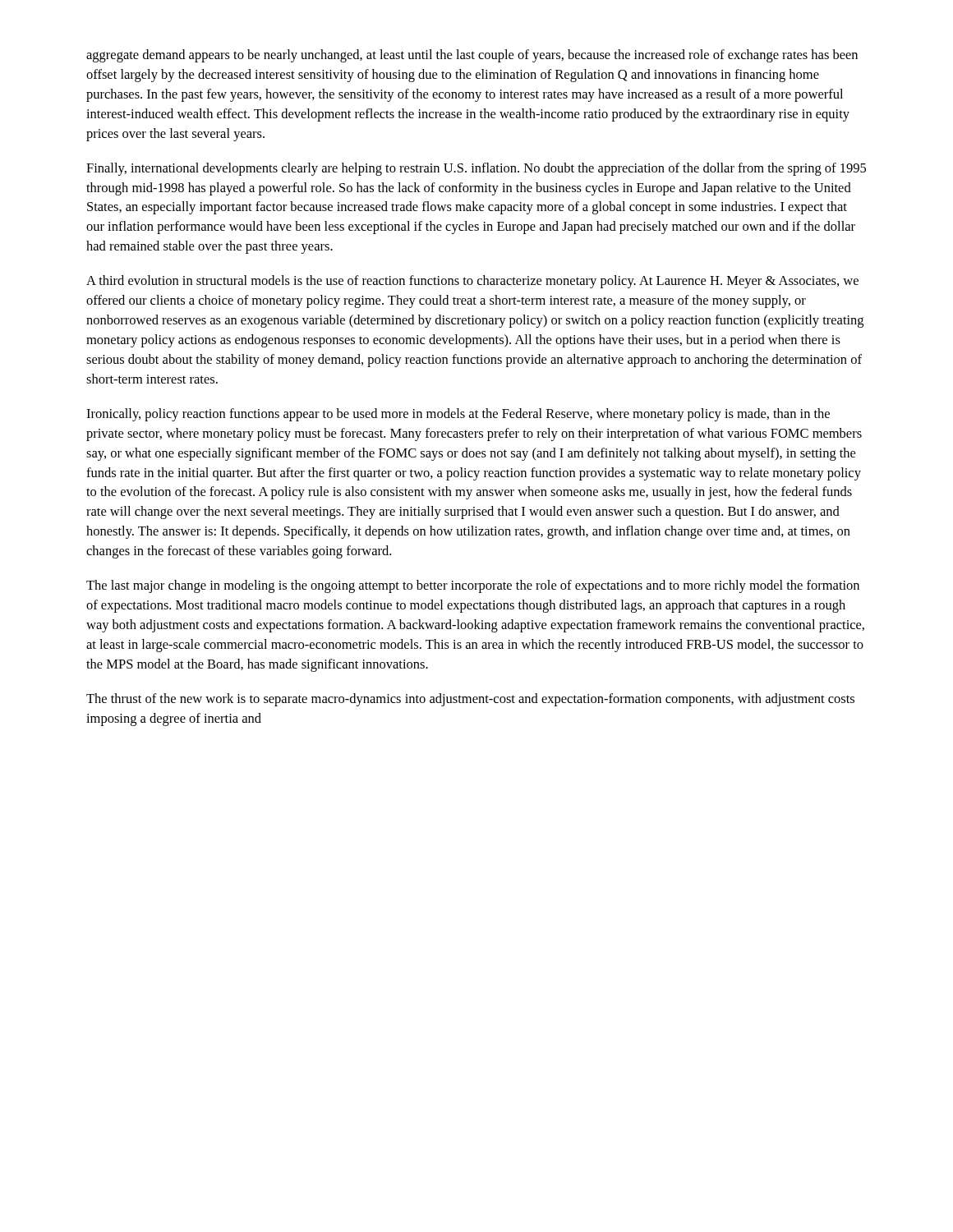Find the text block that says "Ironically, policy reaction functions appear"
This screenshot has height=1232, width=953.
pyautogui.click(x=474, y=482)
